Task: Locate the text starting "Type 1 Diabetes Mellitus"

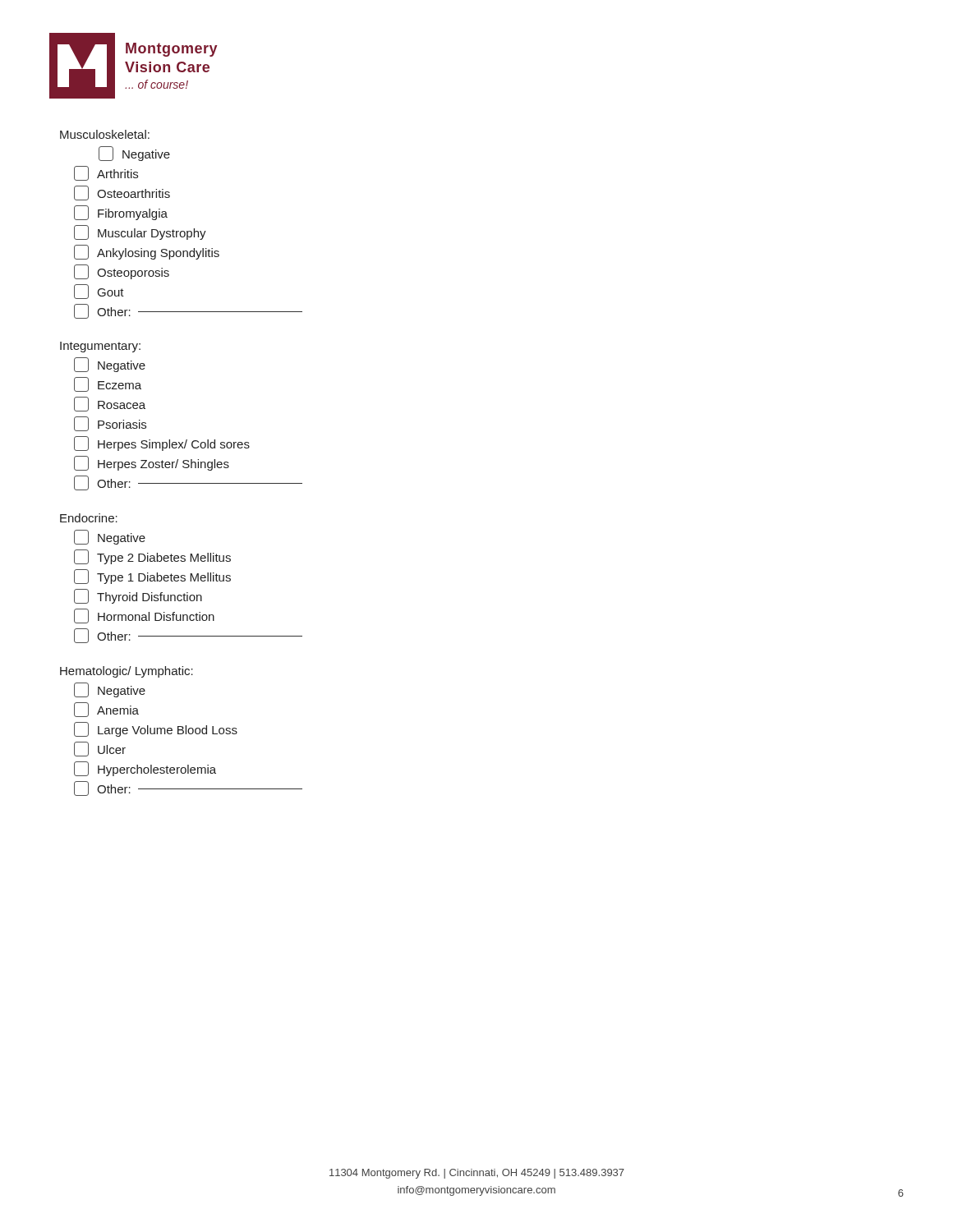Action: 153,577
